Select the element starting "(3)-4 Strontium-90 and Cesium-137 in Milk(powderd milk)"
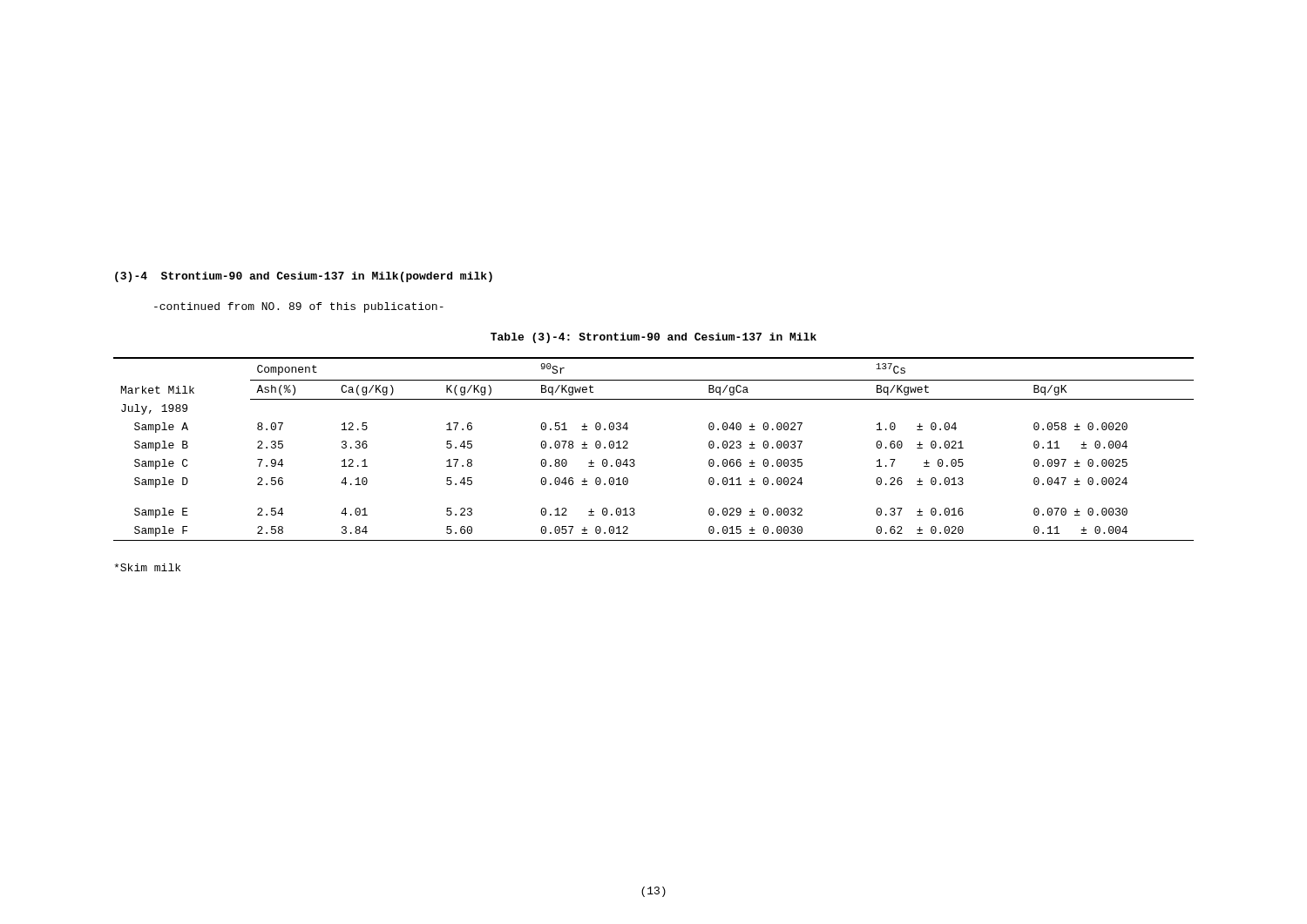The width and height of the screenshot is (1307, 924). tap(304, 277)
